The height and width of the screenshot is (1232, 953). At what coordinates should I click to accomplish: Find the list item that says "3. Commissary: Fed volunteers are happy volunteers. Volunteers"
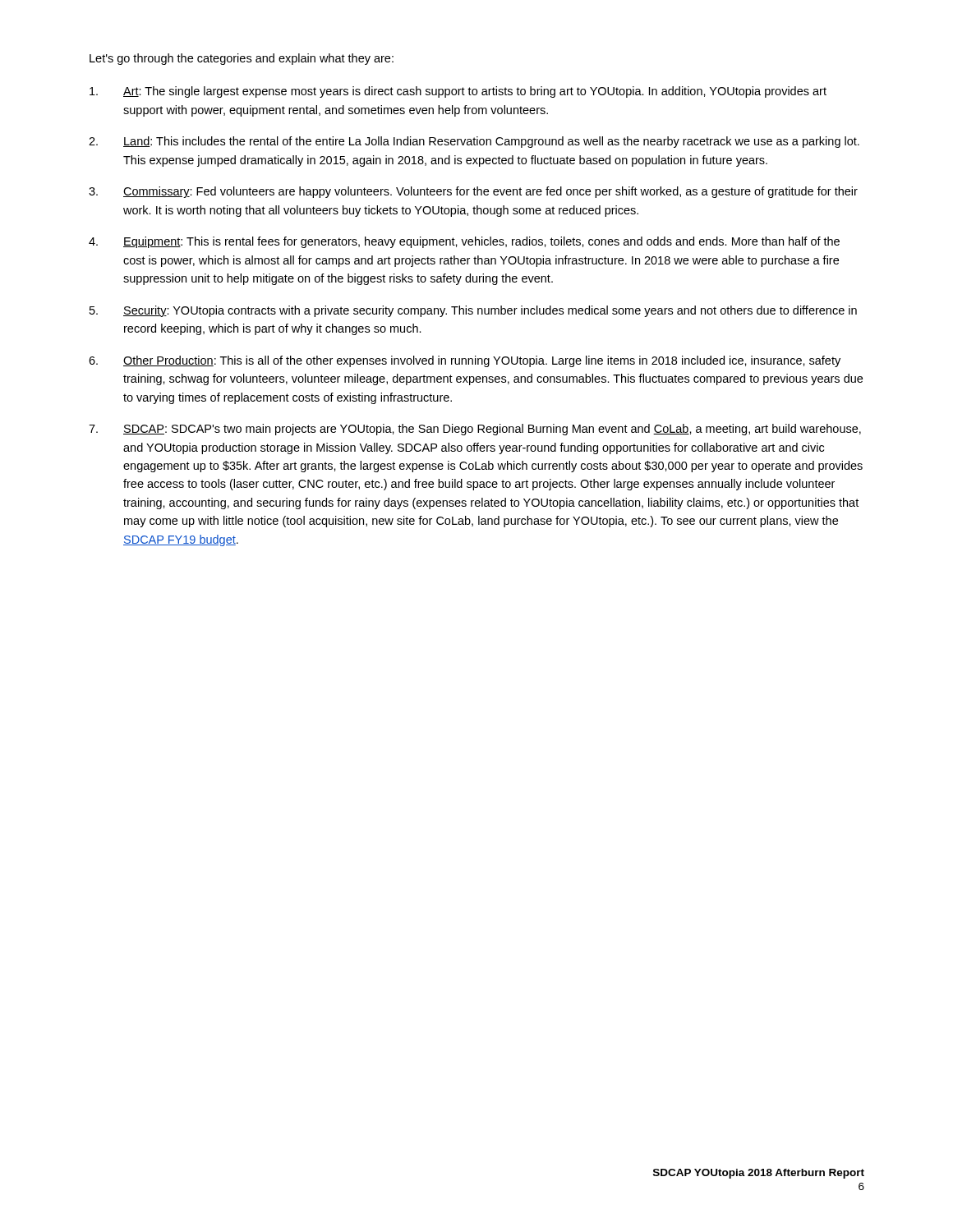point(476,201)
